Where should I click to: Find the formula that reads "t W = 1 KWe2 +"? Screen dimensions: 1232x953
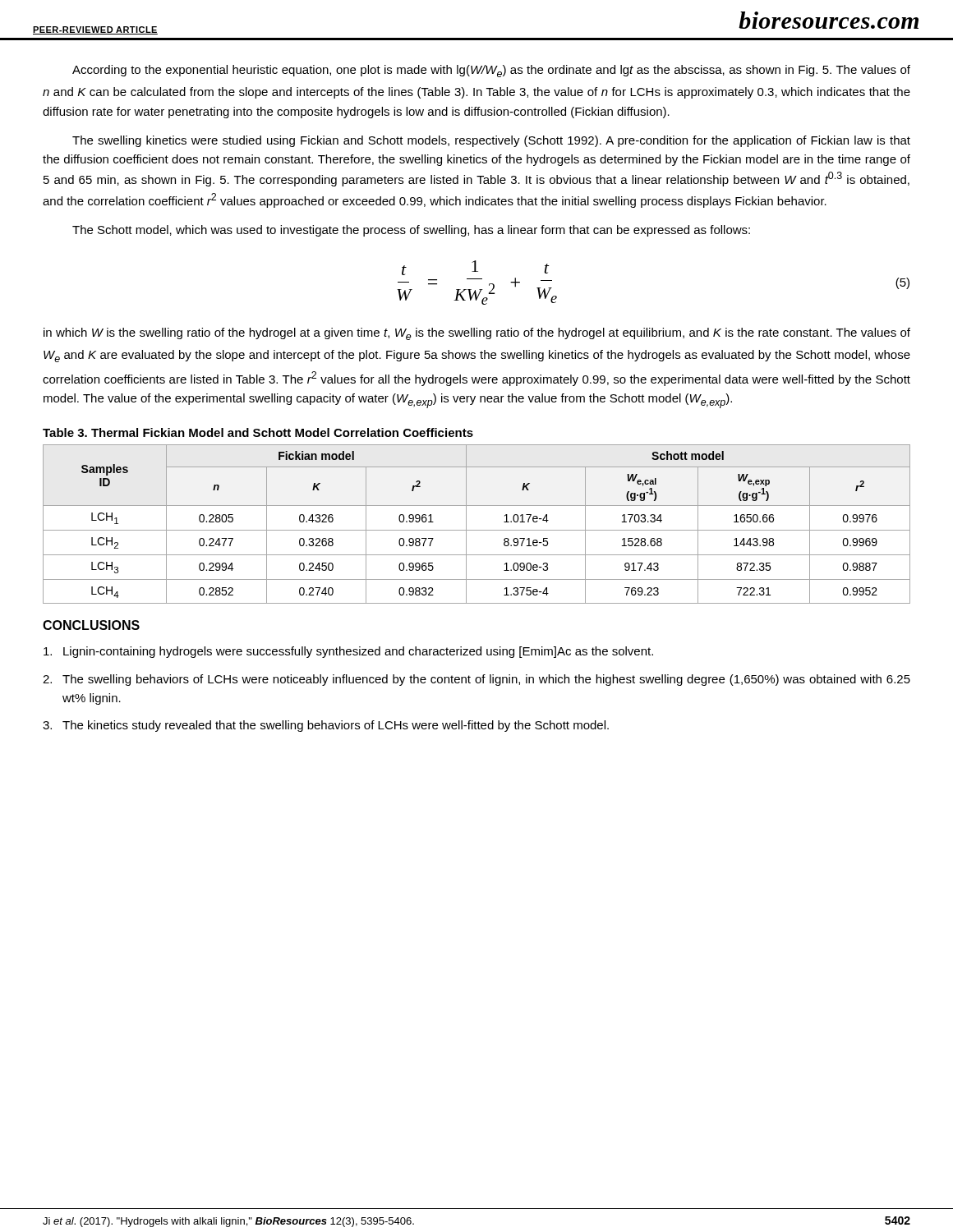point(476,268)
